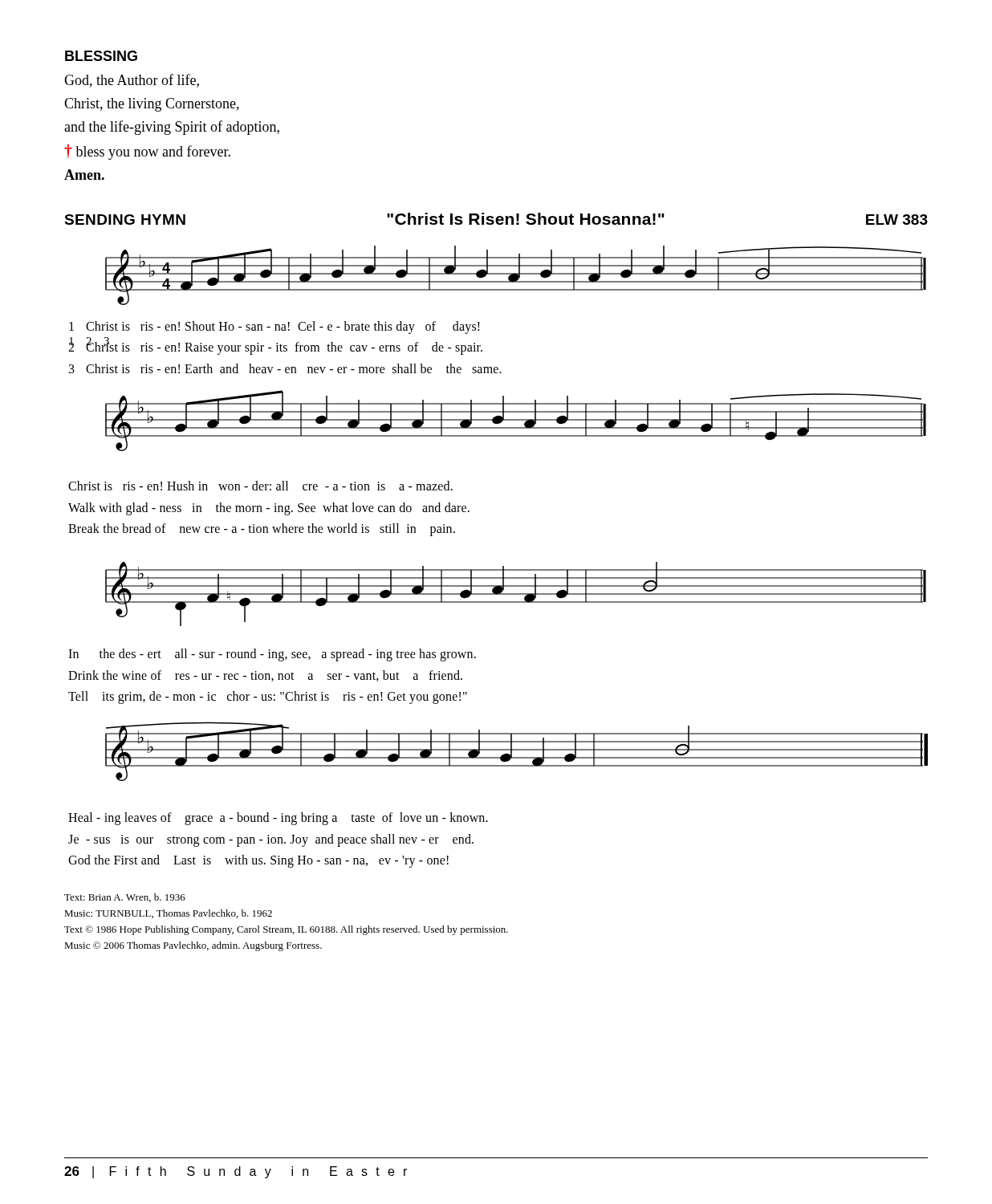Locate the text block containing "1Christ is ris -"

click(285, 348)
